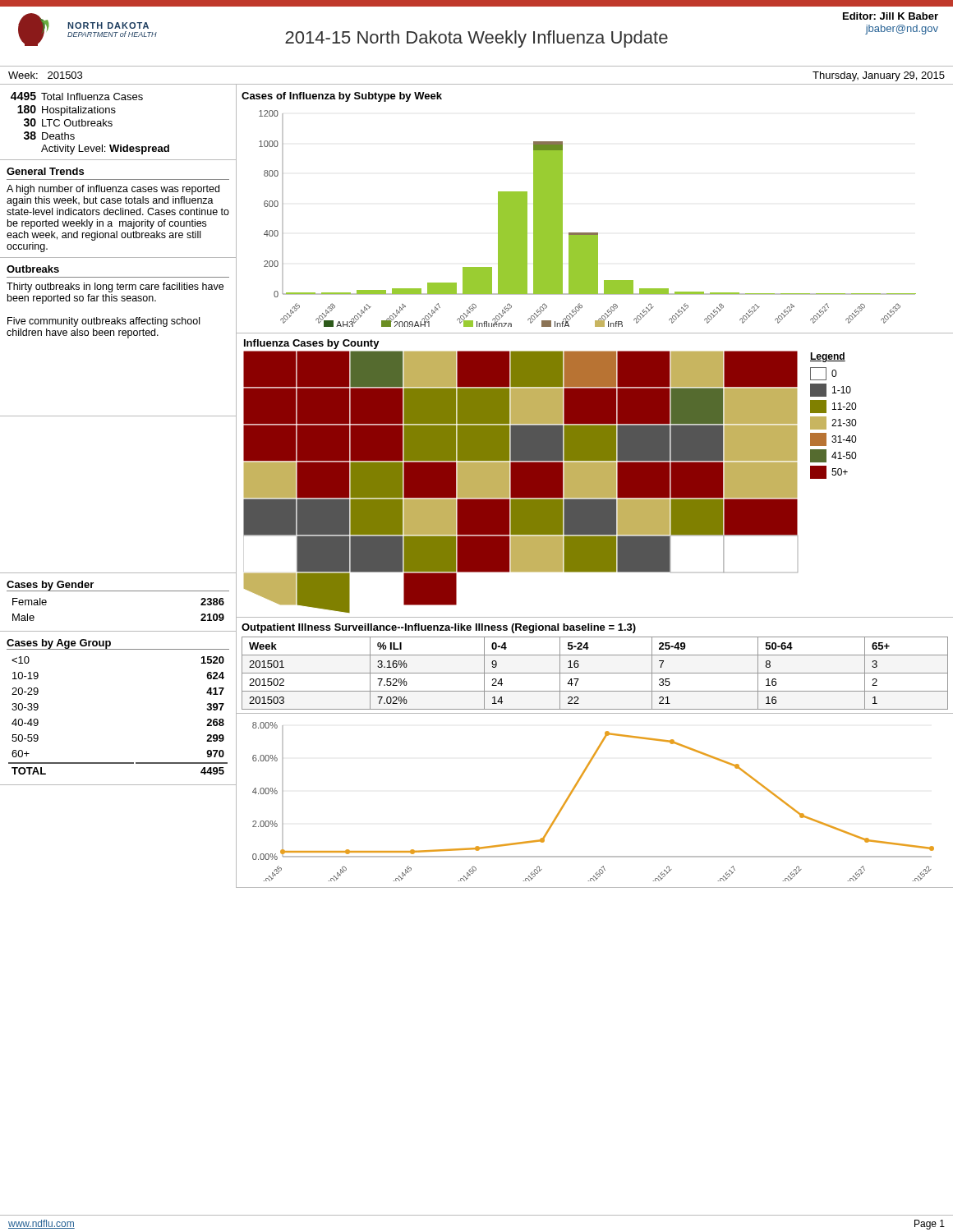Point to "Editor: Jill K Baber jbaber@nd.gov"
The height and width of the screenshot is (1232, 953).
point(890,22)
